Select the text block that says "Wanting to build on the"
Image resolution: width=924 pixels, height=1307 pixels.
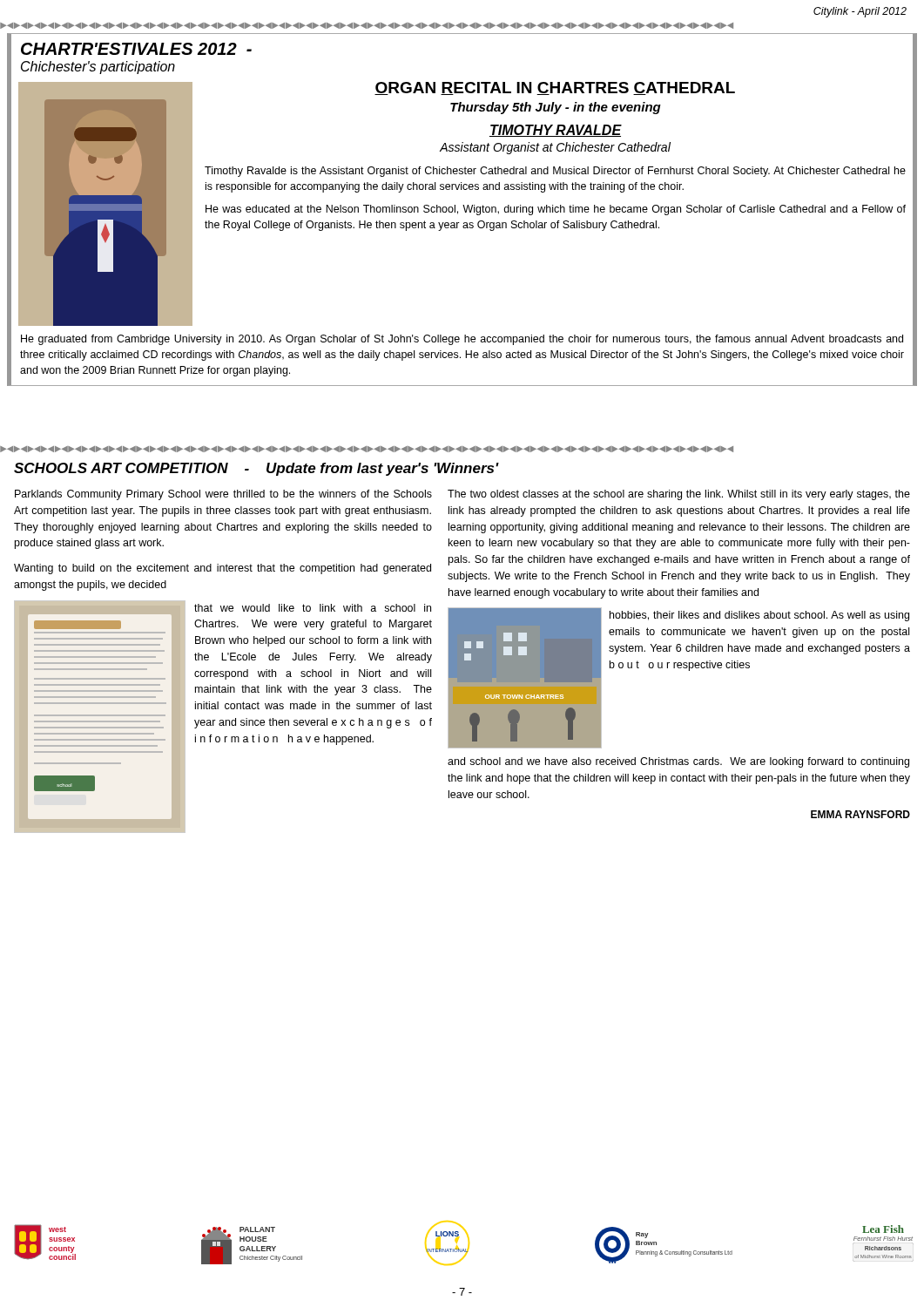point(223,576)
